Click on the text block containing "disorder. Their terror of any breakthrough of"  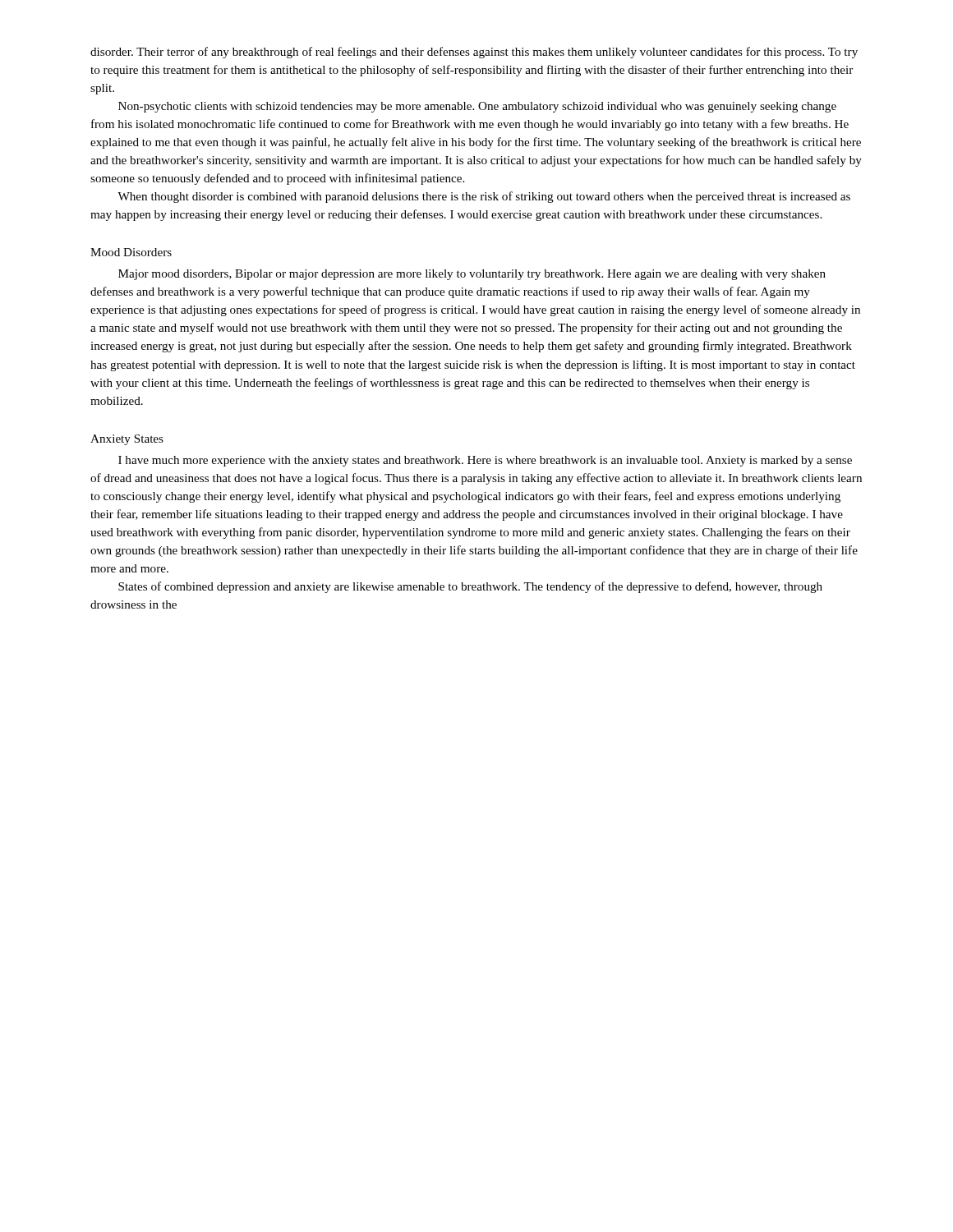pos(476,133)
